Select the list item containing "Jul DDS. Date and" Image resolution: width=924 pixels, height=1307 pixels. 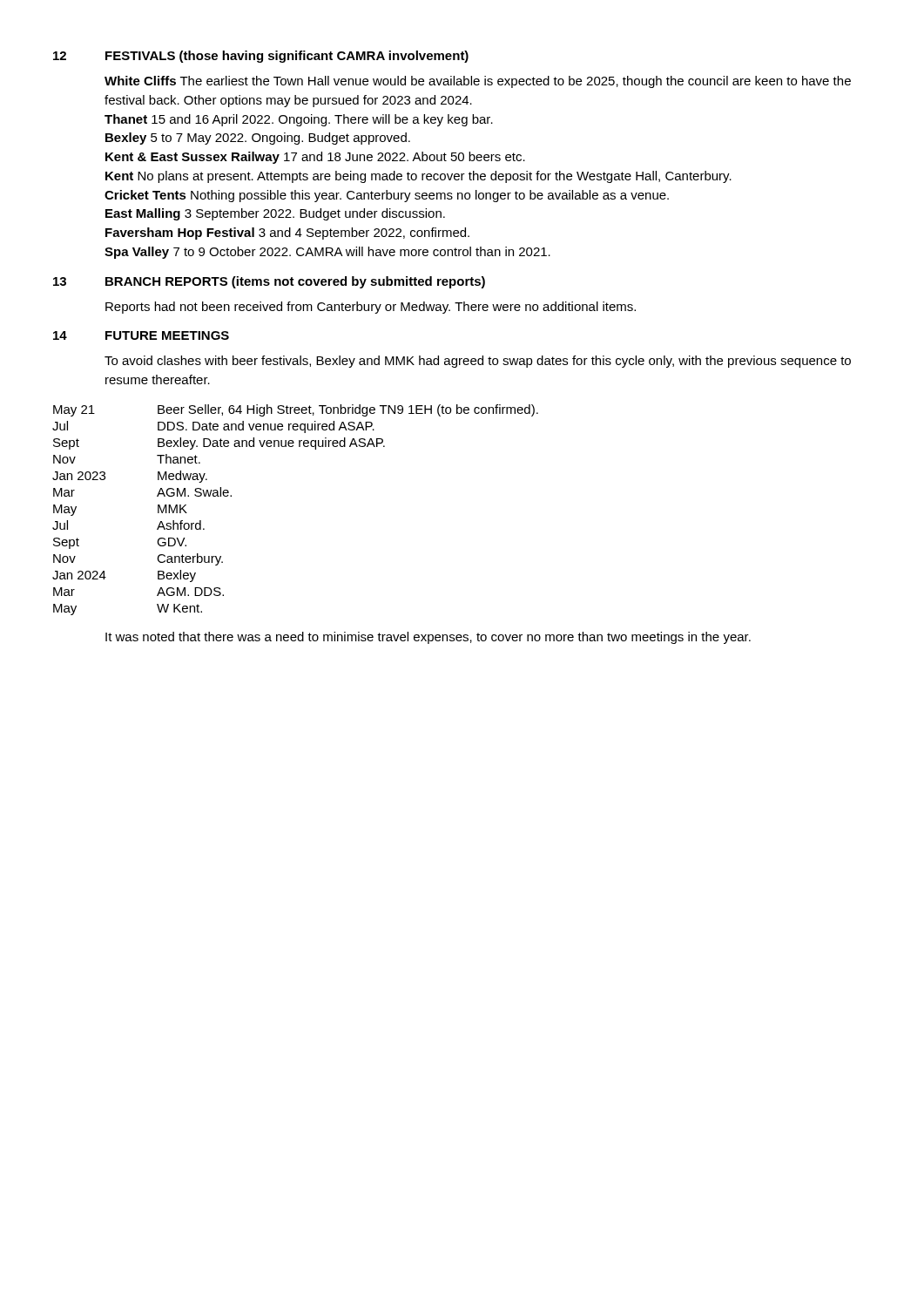coord(214,425)
